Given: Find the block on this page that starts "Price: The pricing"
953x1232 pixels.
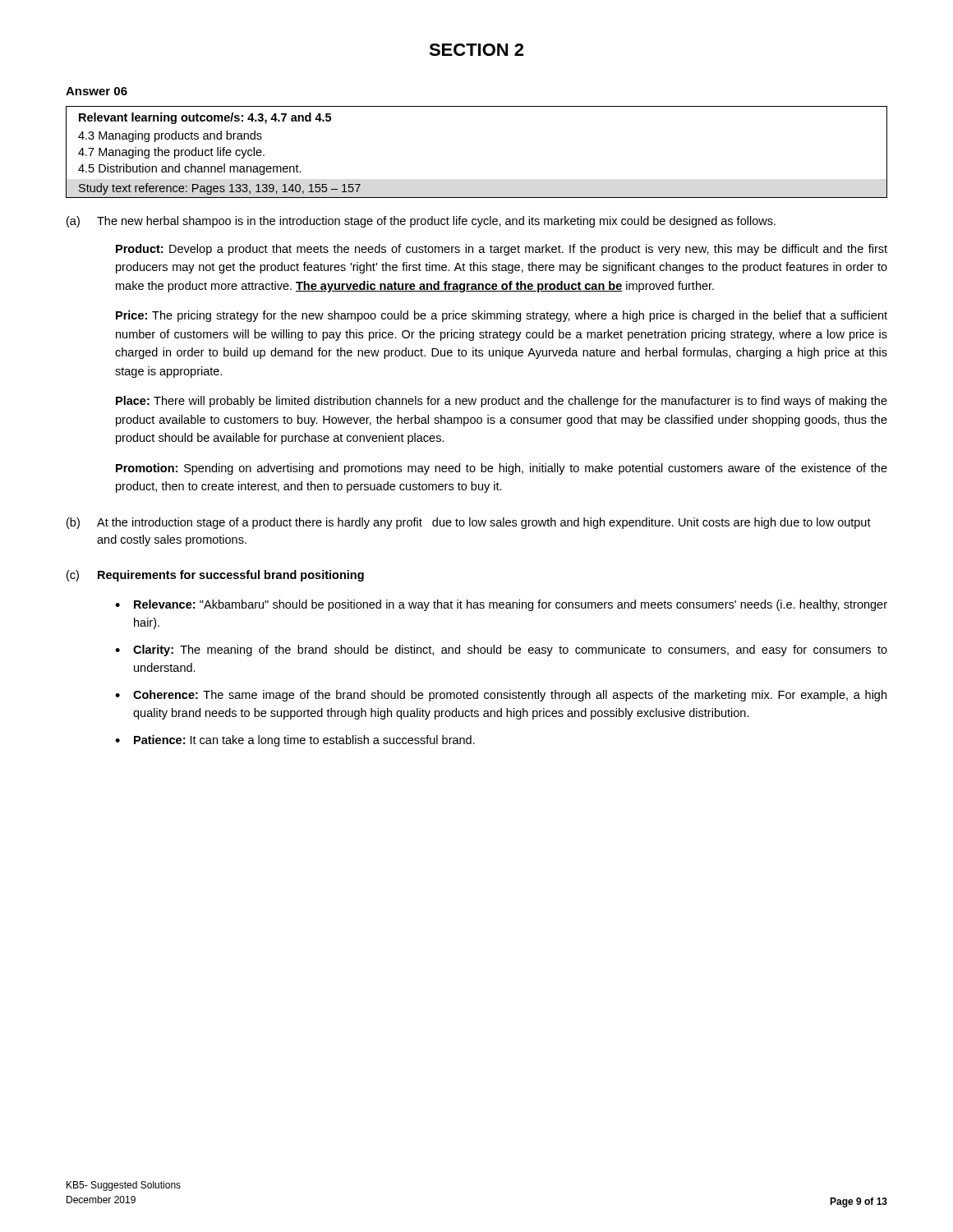Looking at the screenshot, I should (x=501, y=343).
